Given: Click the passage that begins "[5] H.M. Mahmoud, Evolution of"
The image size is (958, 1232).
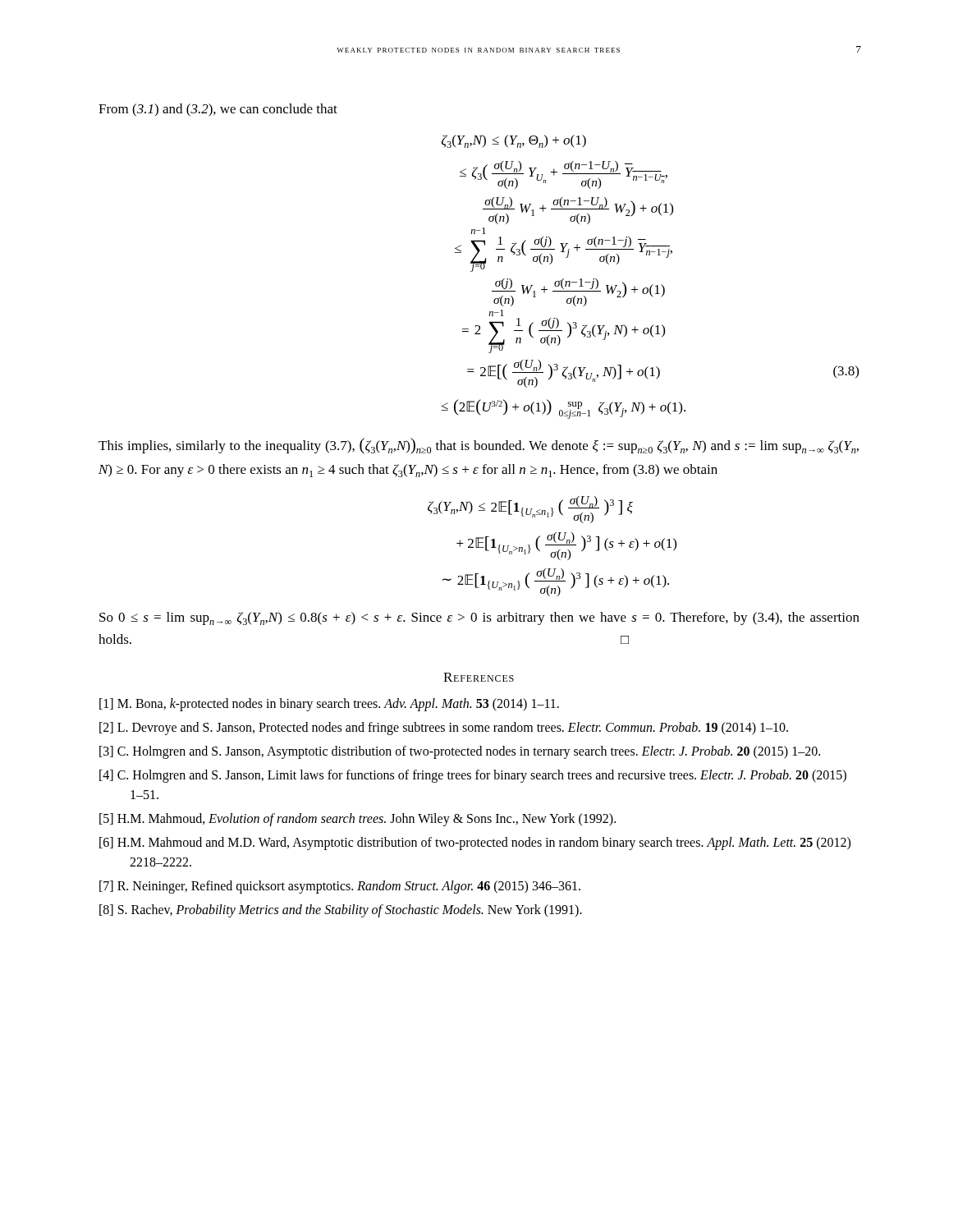Looking at the screenshot, I should 358,818.
